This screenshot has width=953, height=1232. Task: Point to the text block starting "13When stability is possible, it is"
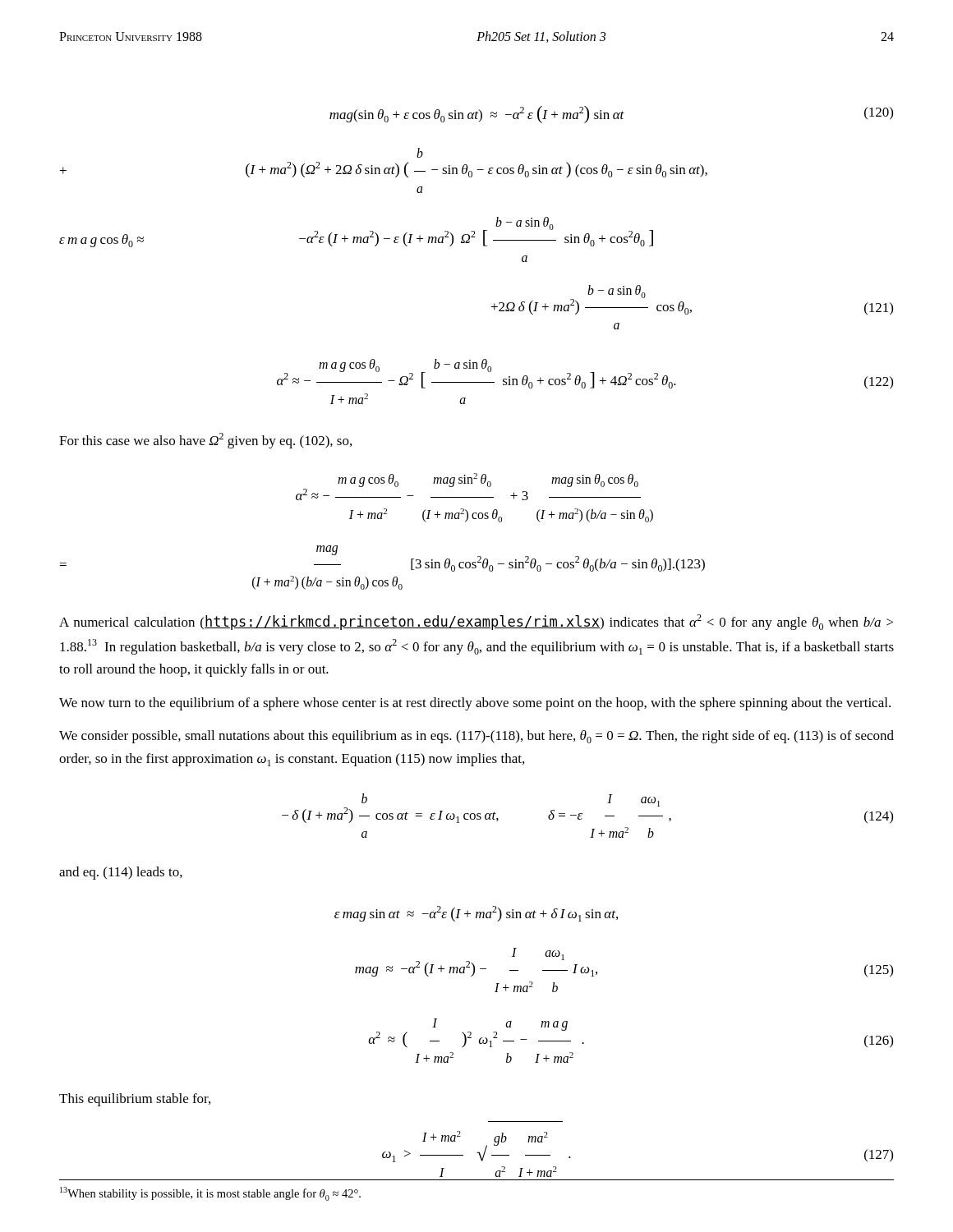point(210,1194)
